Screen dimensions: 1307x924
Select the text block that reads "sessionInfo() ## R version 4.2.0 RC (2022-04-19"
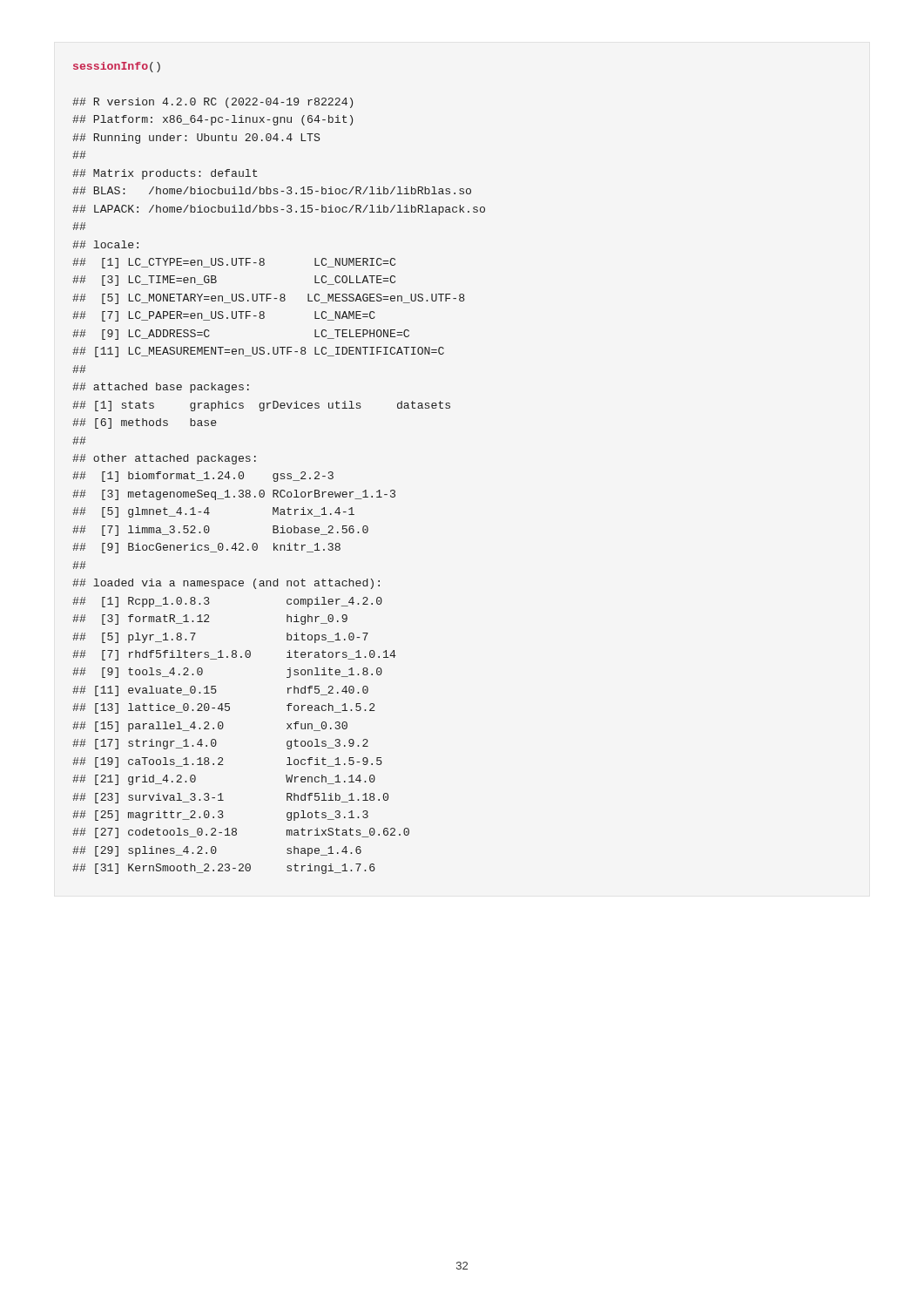click(x=279, y=468)
